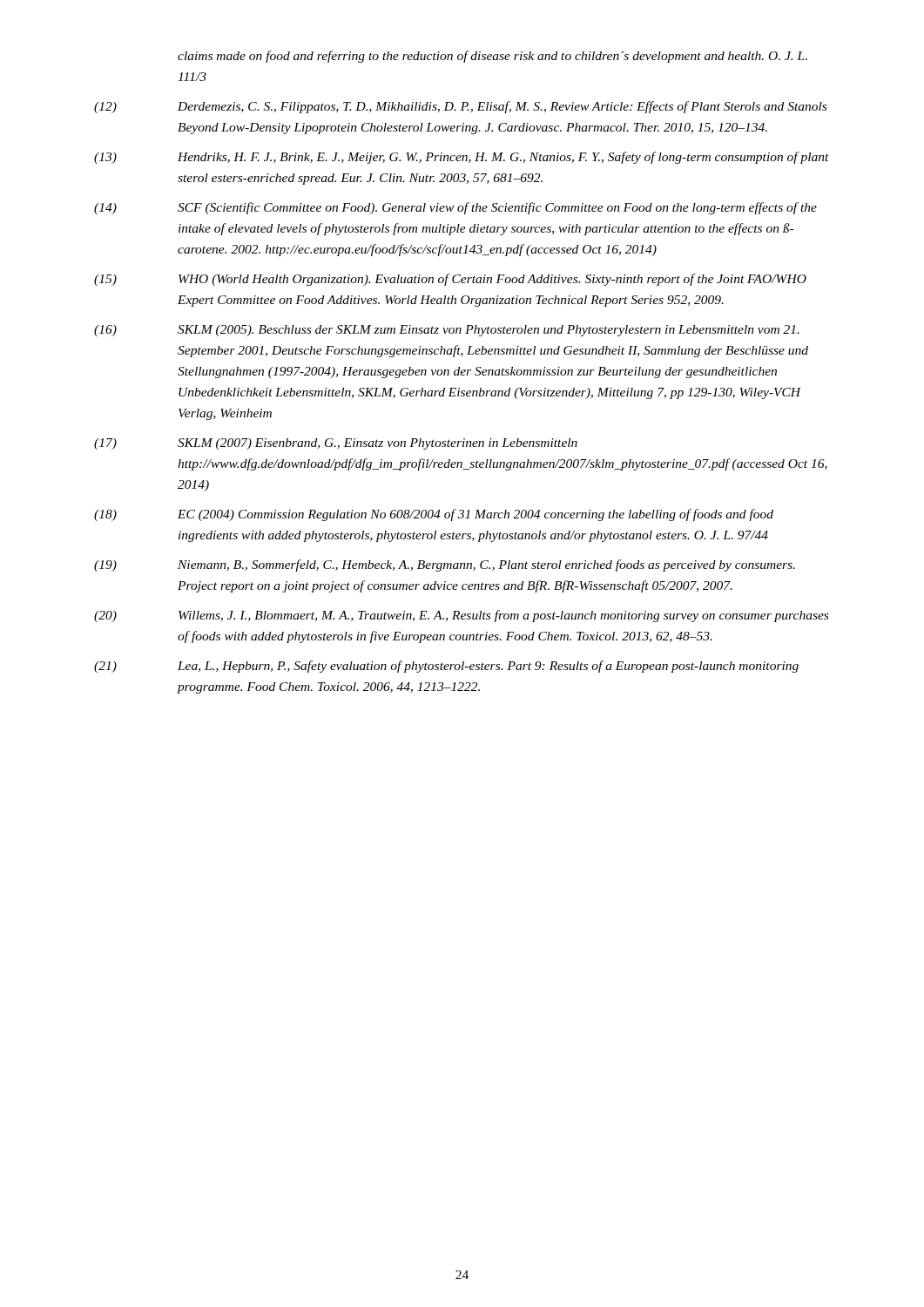Locate the list item containing "(17) SKLM (2007) Eisenbrand, G., Einsatz"
924x1307 pixels.
(x=462, y=464)
